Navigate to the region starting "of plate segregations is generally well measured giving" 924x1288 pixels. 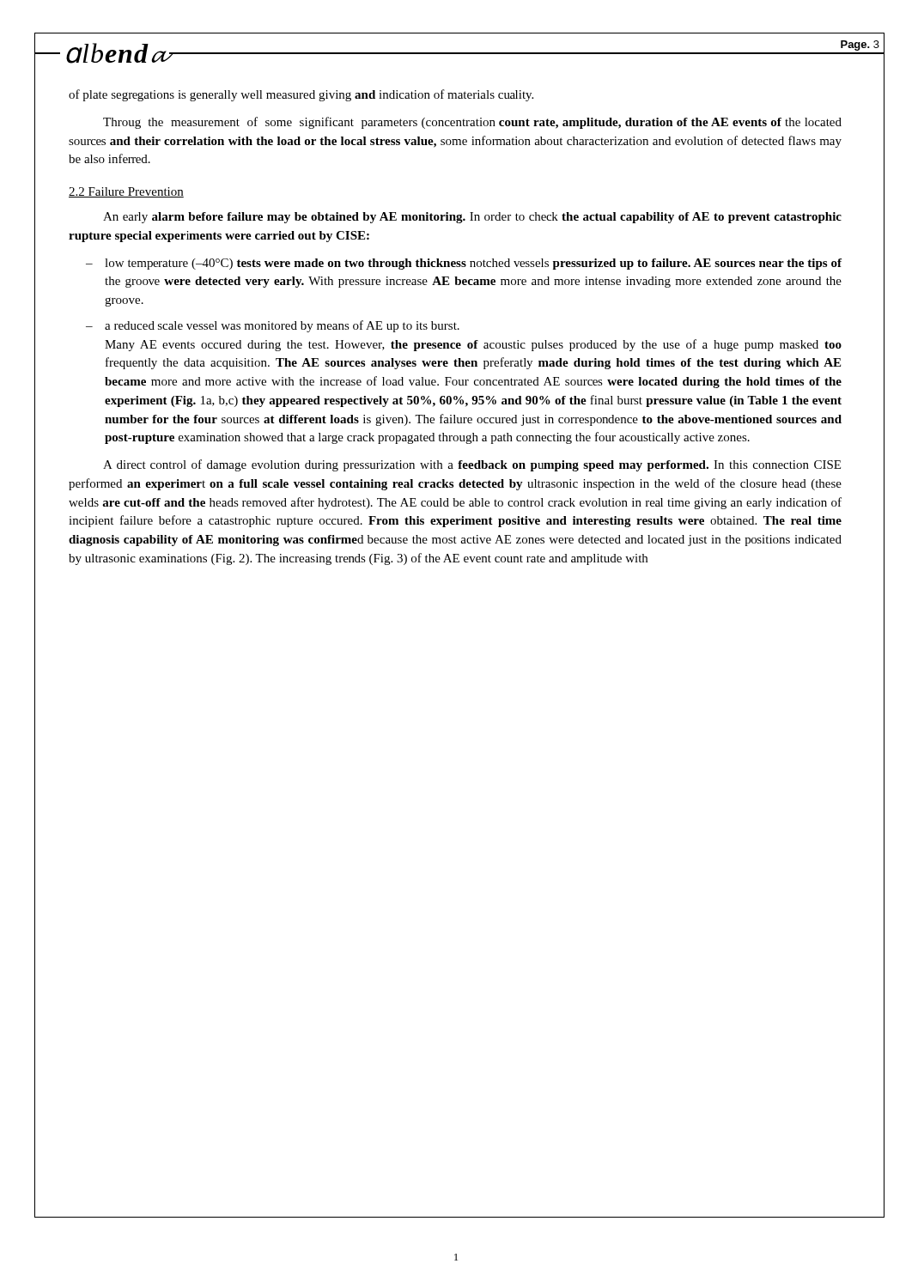pos(302,94)
